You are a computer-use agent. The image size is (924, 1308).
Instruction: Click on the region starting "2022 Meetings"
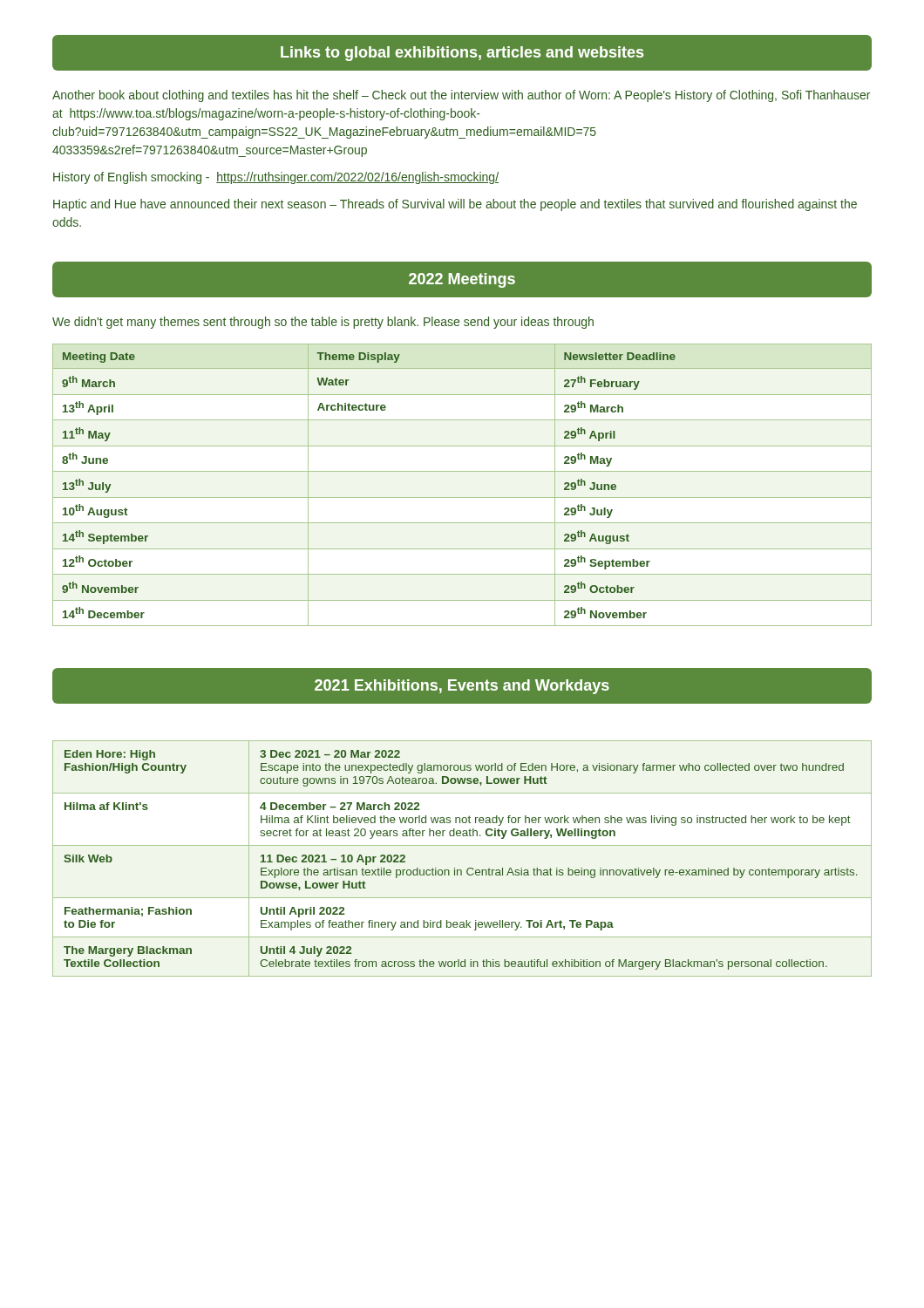coord(462,279)
